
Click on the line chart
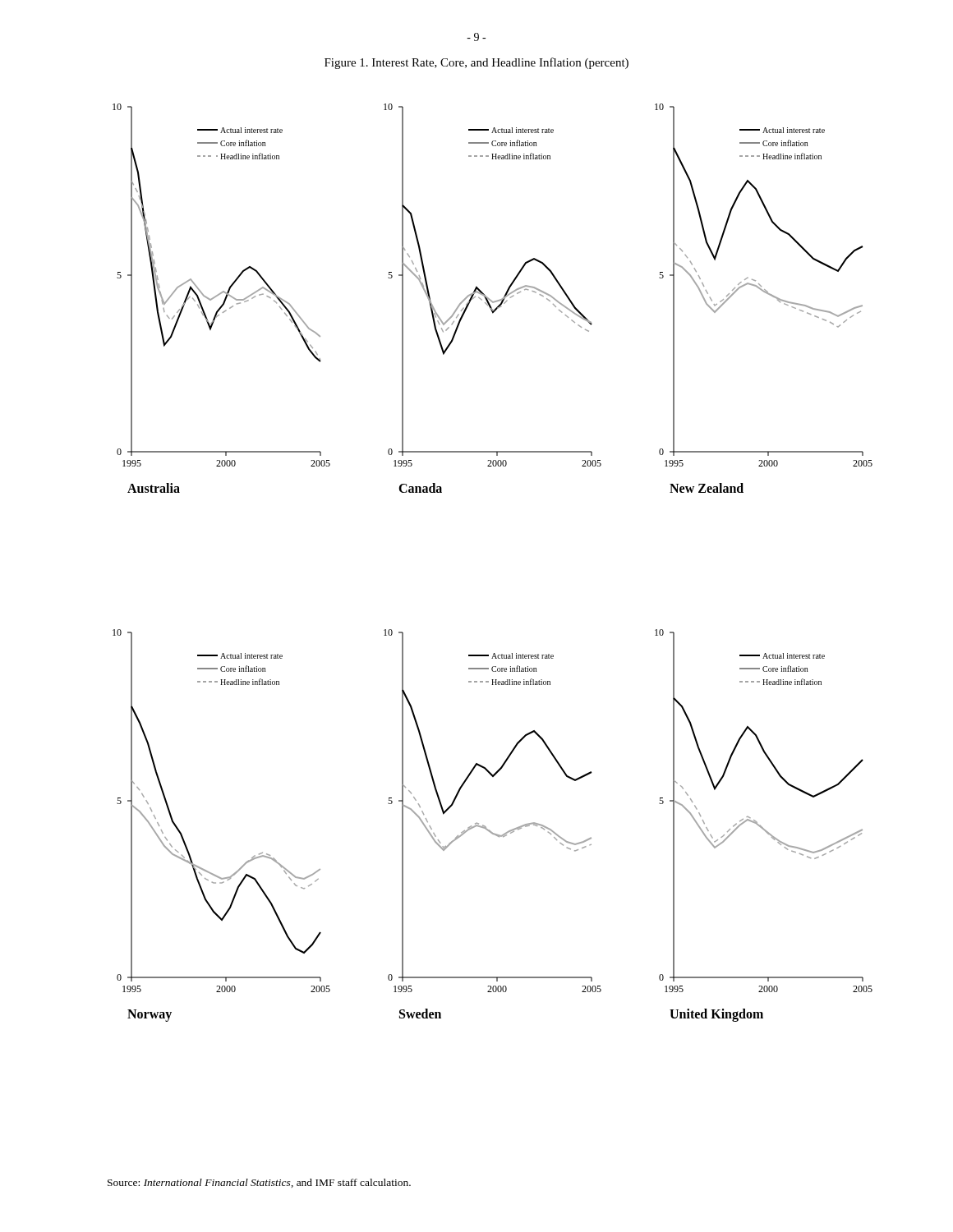(476, 608)
